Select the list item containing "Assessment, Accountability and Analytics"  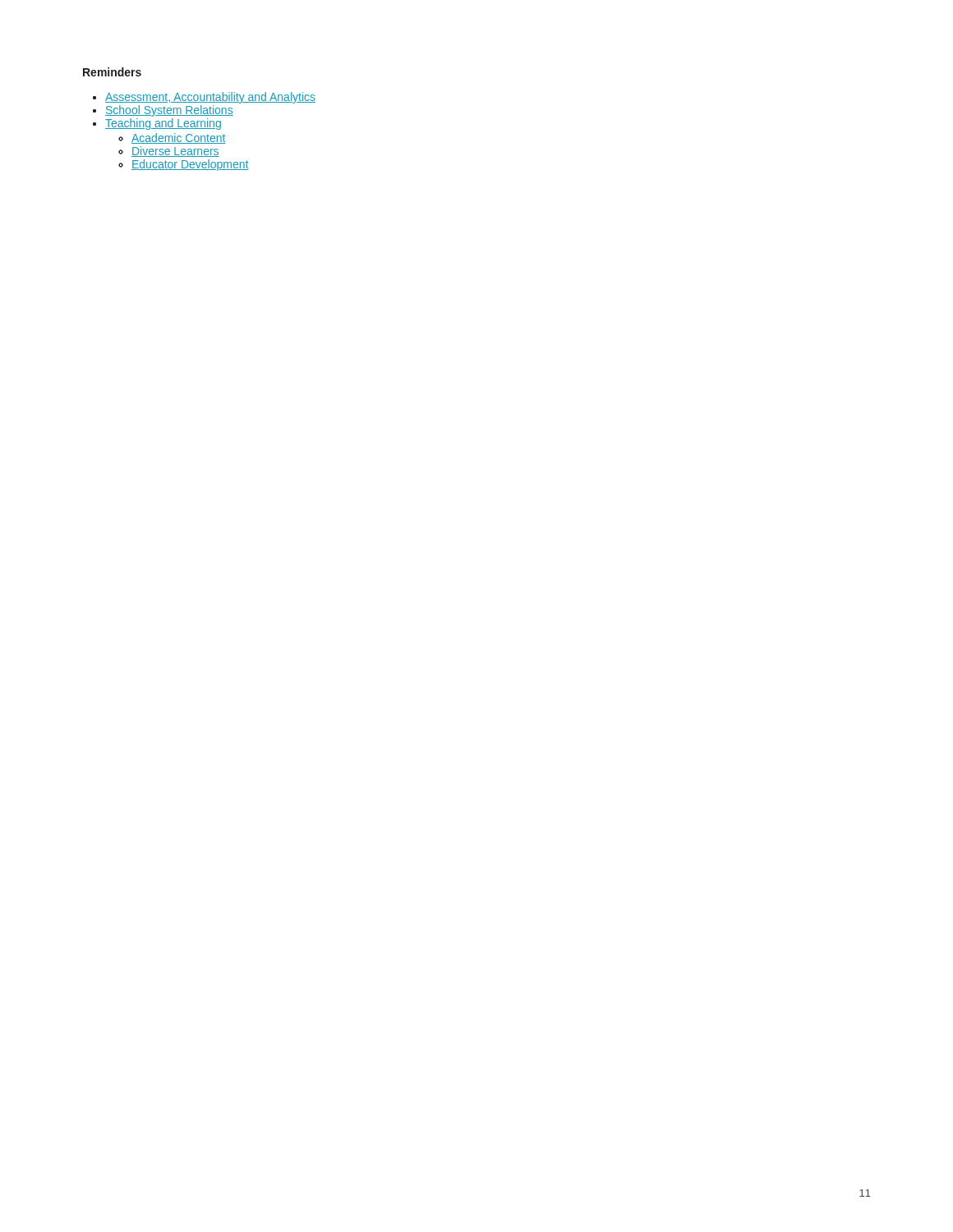pos(210,98)
